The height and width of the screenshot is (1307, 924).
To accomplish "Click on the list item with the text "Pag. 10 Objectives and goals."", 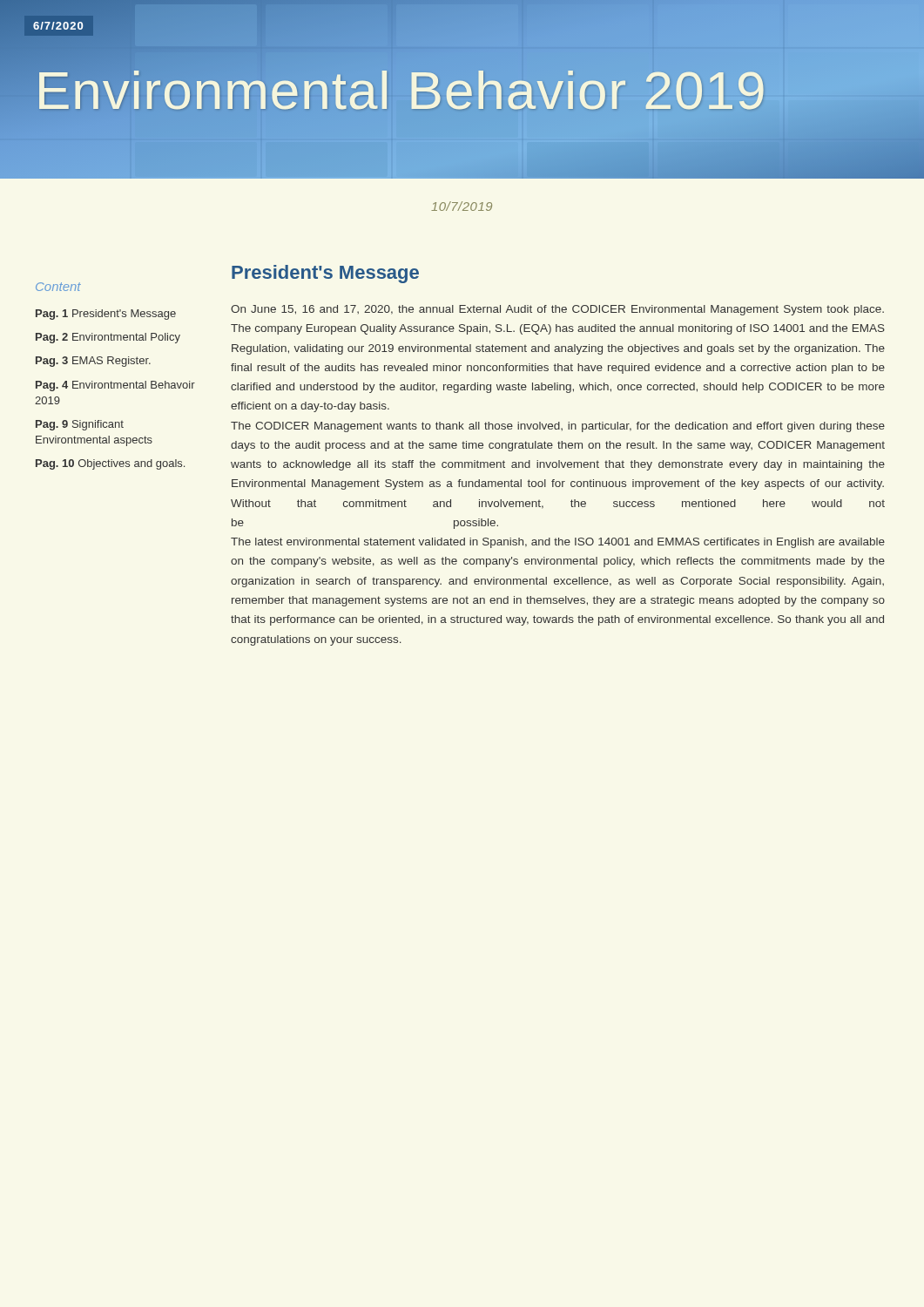I will (110, 463).
